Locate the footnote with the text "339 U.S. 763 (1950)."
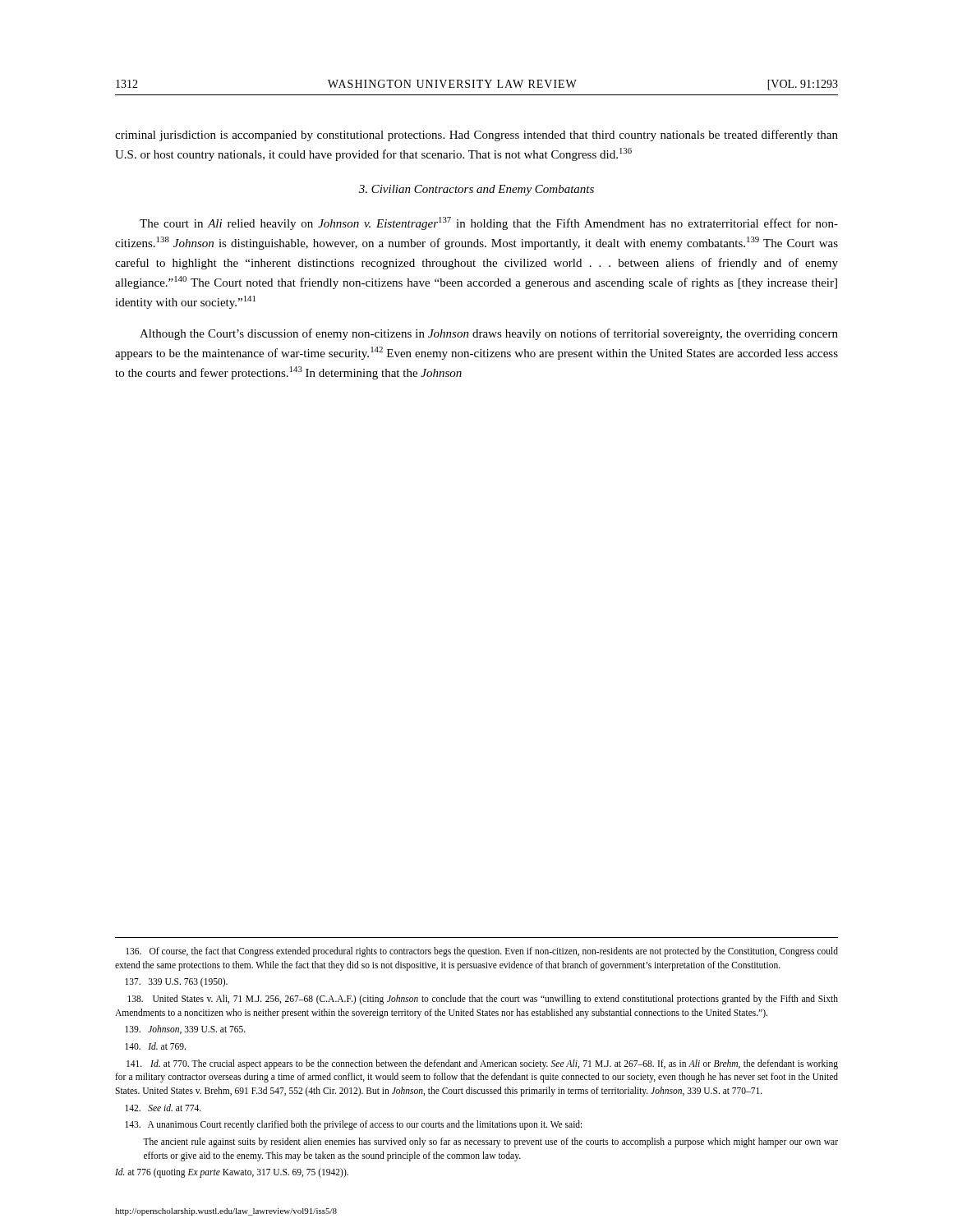 (171, 982)
